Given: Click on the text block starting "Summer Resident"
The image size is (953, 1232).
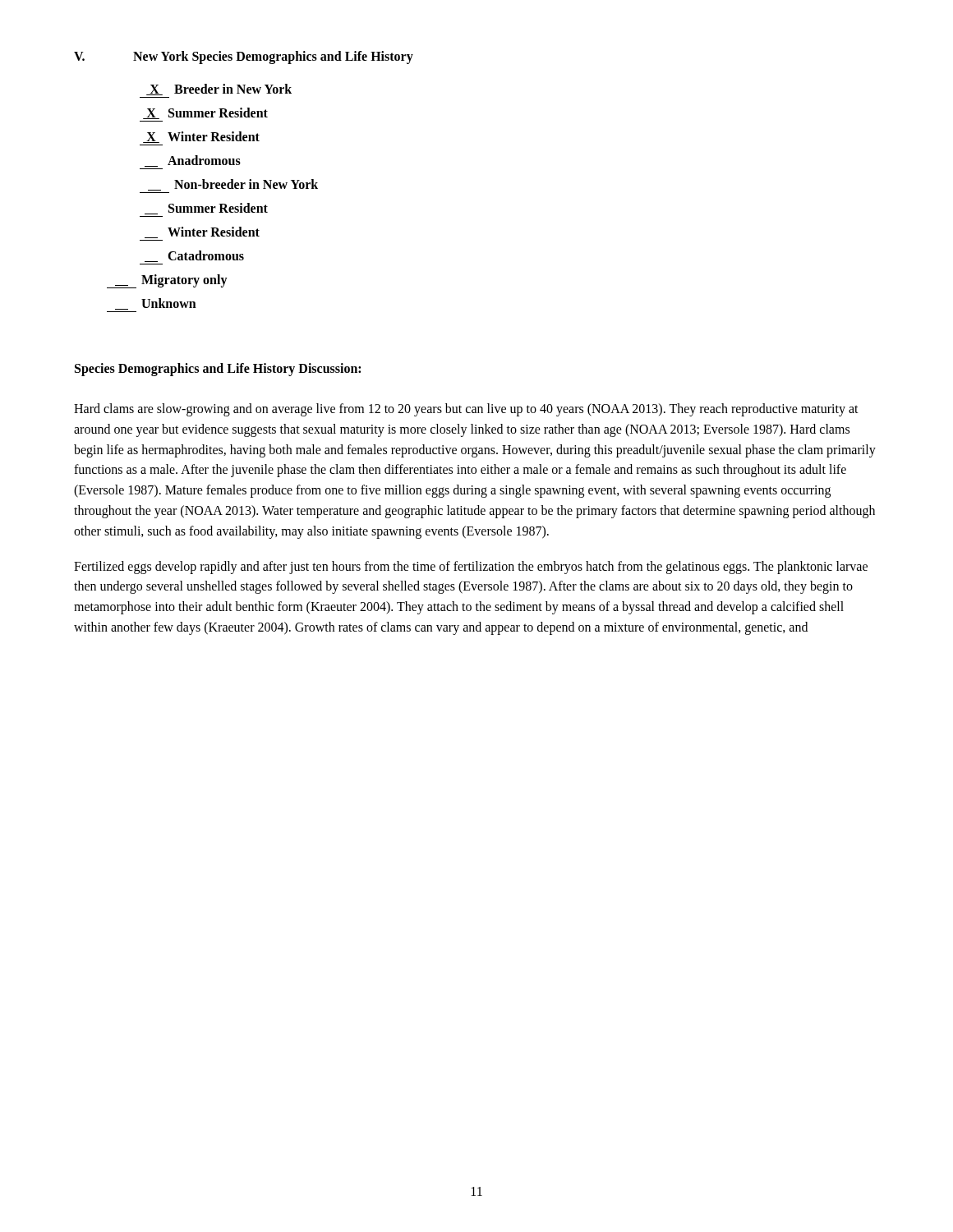Looking at the screenshot, I should (204, 209).
